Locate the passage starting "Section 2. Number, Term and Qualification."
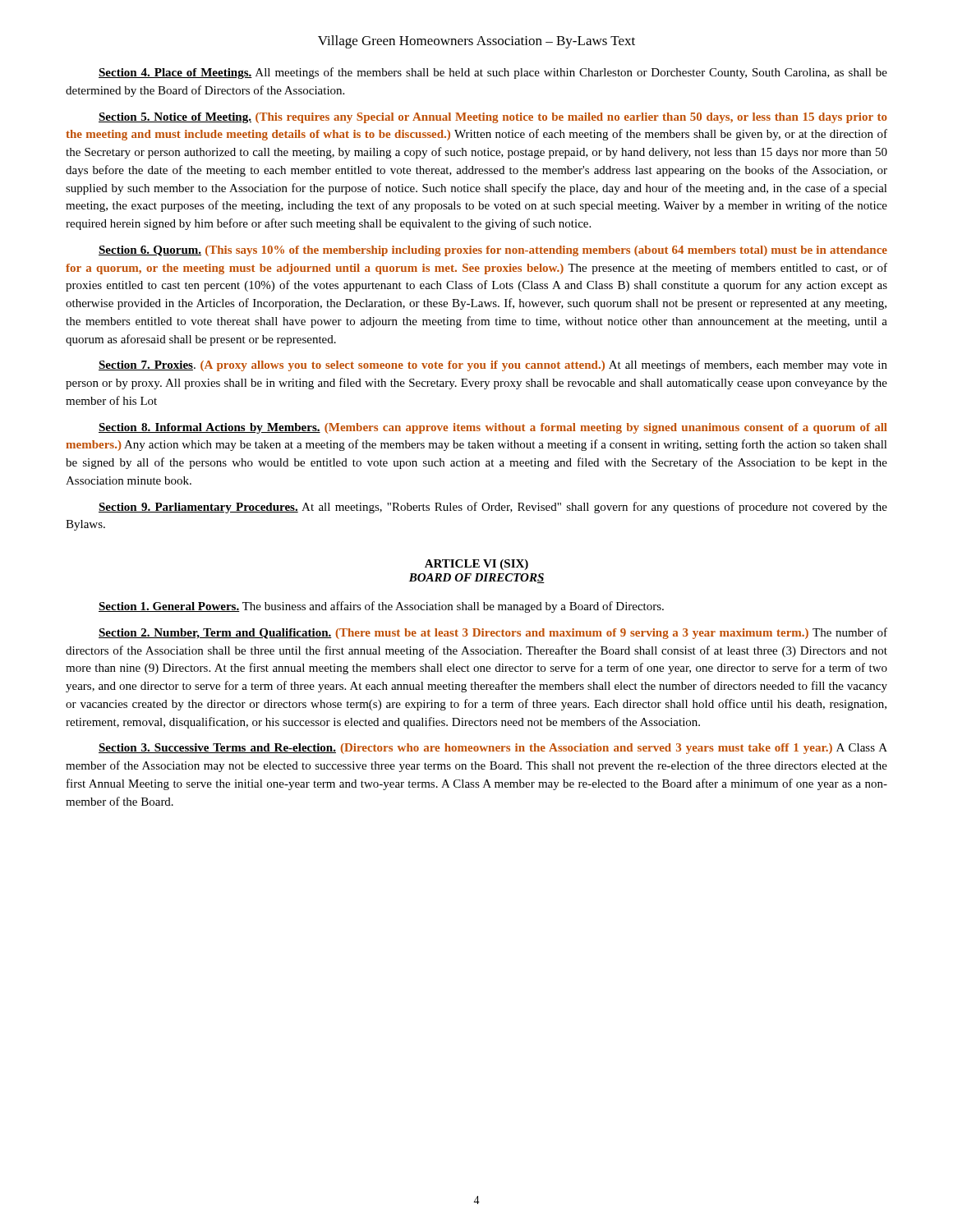This screenshot has height=1232, width=953. pos(476,677)
